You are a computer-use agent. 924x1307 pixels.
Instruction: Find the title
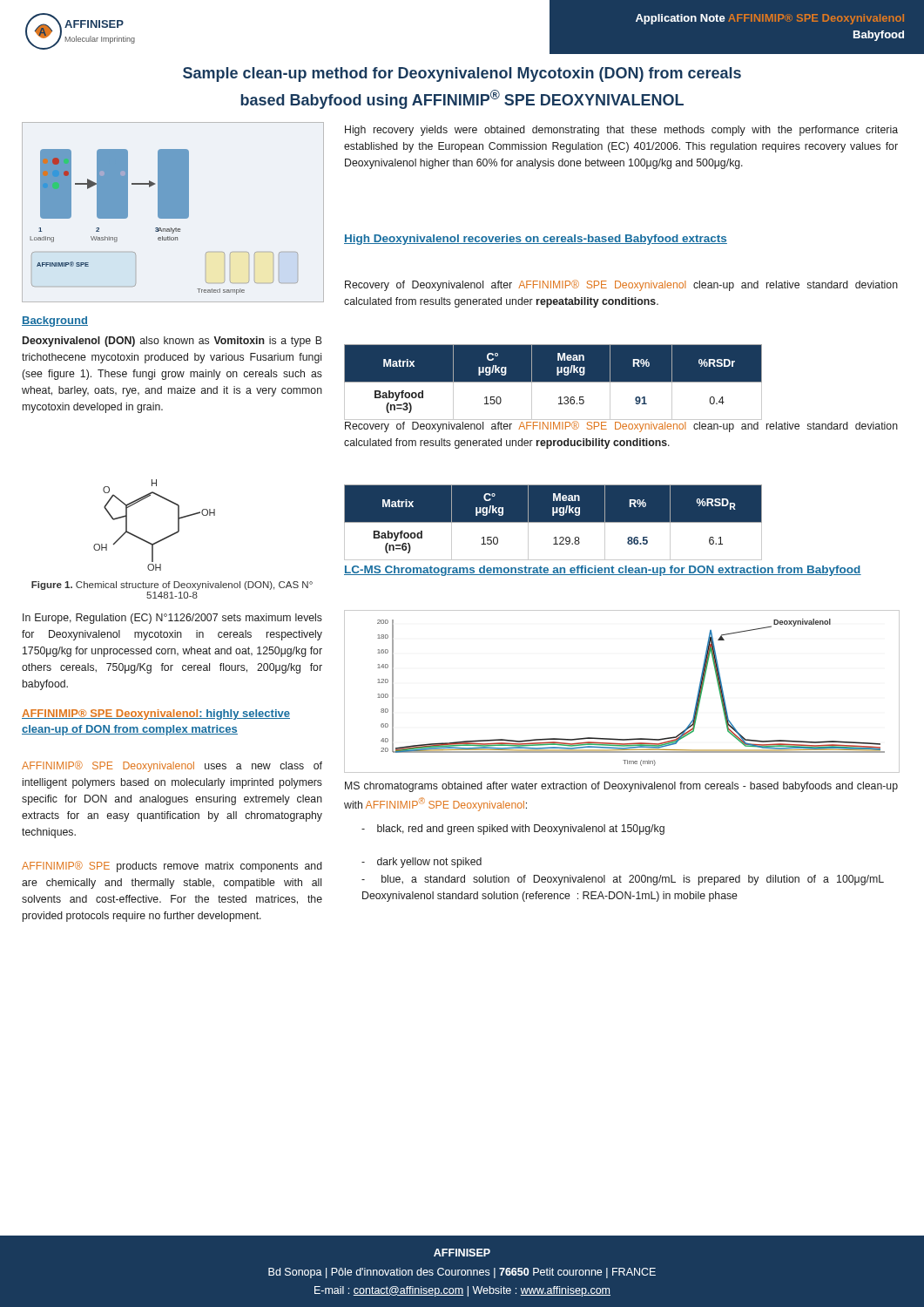pos(462,87)
